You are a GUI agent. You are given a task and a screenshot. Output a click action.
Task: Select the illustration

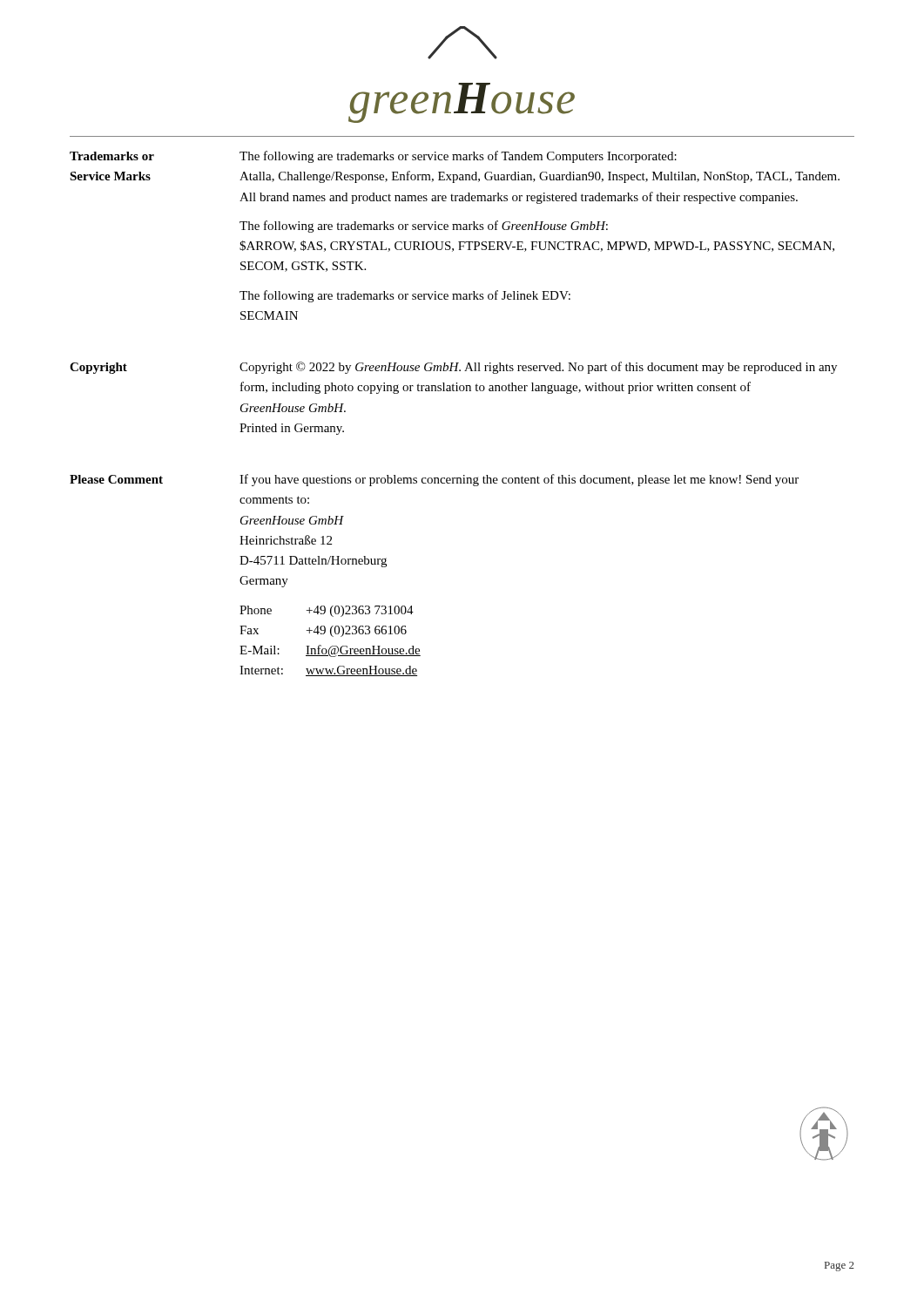(824, 1140)
